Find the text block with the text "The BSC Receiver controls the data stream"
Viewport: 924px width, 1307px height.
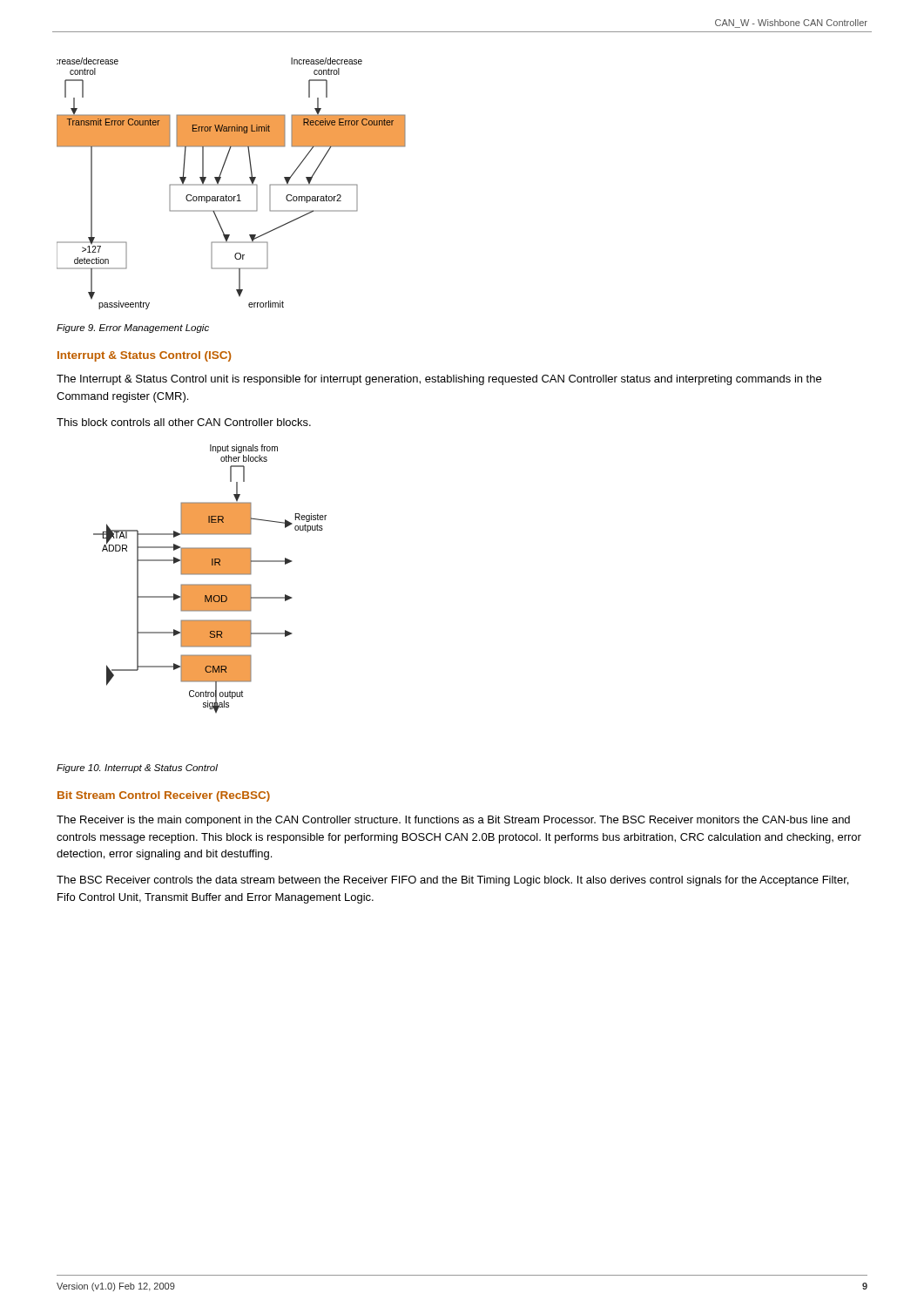pyautogui.click(x=453, y=888)
